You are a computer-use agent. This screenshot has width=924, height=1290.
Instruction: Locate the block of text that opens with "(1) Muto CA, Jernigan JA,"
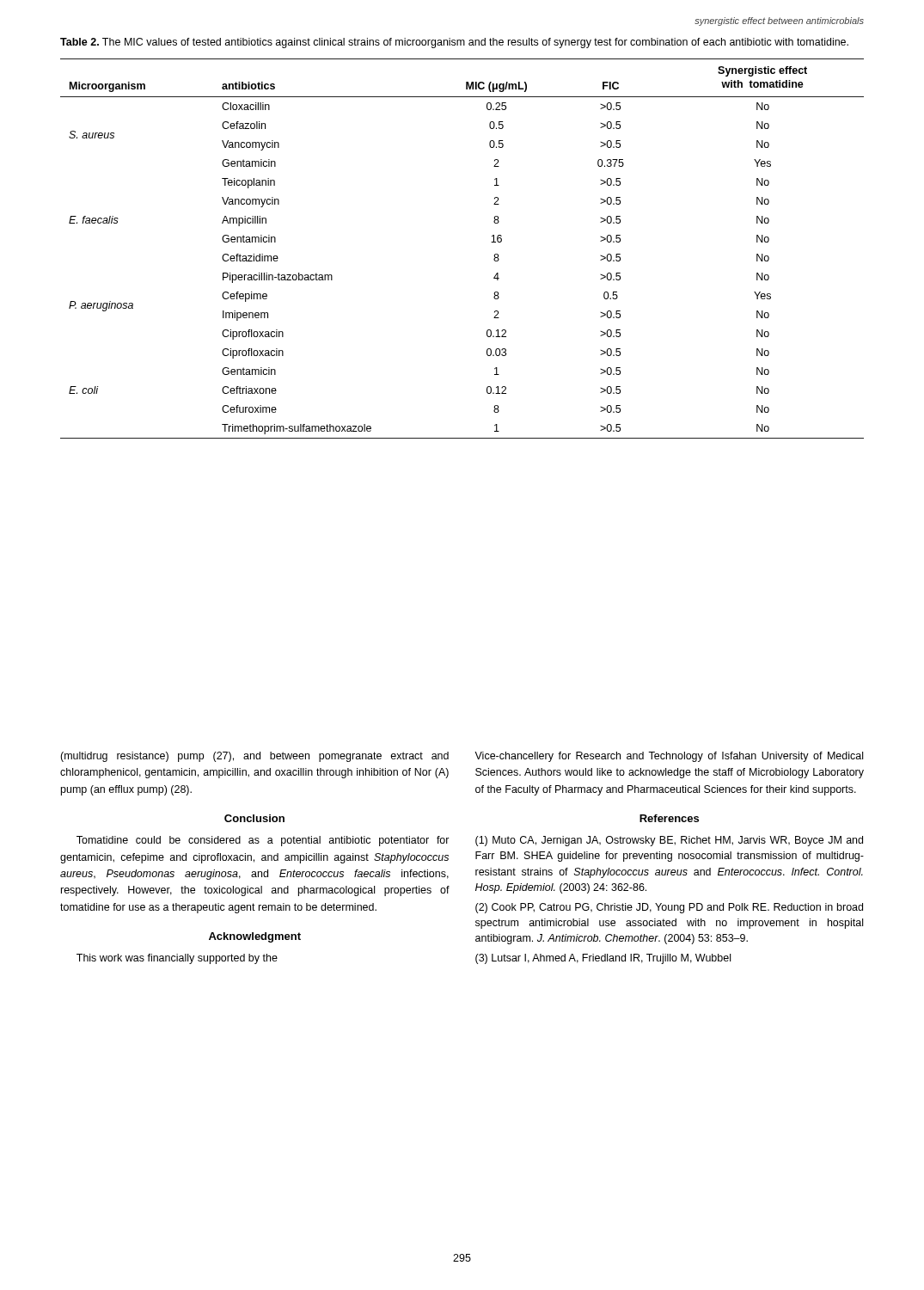[x=669, y=864]
